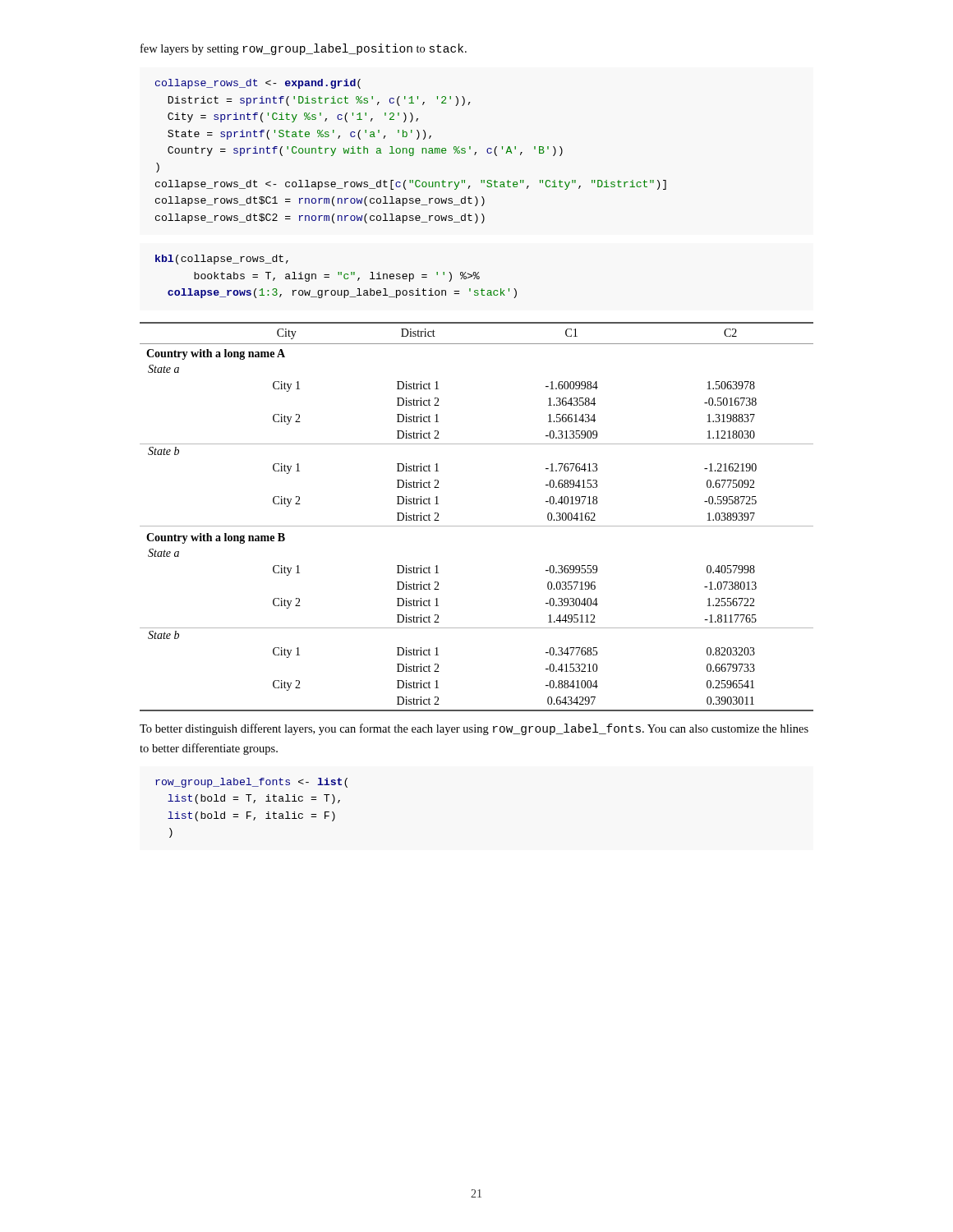Select the text block that reads "To better distinguish different layers, you can"
This screenshot has width=953, height=1232.
[474, 738]
